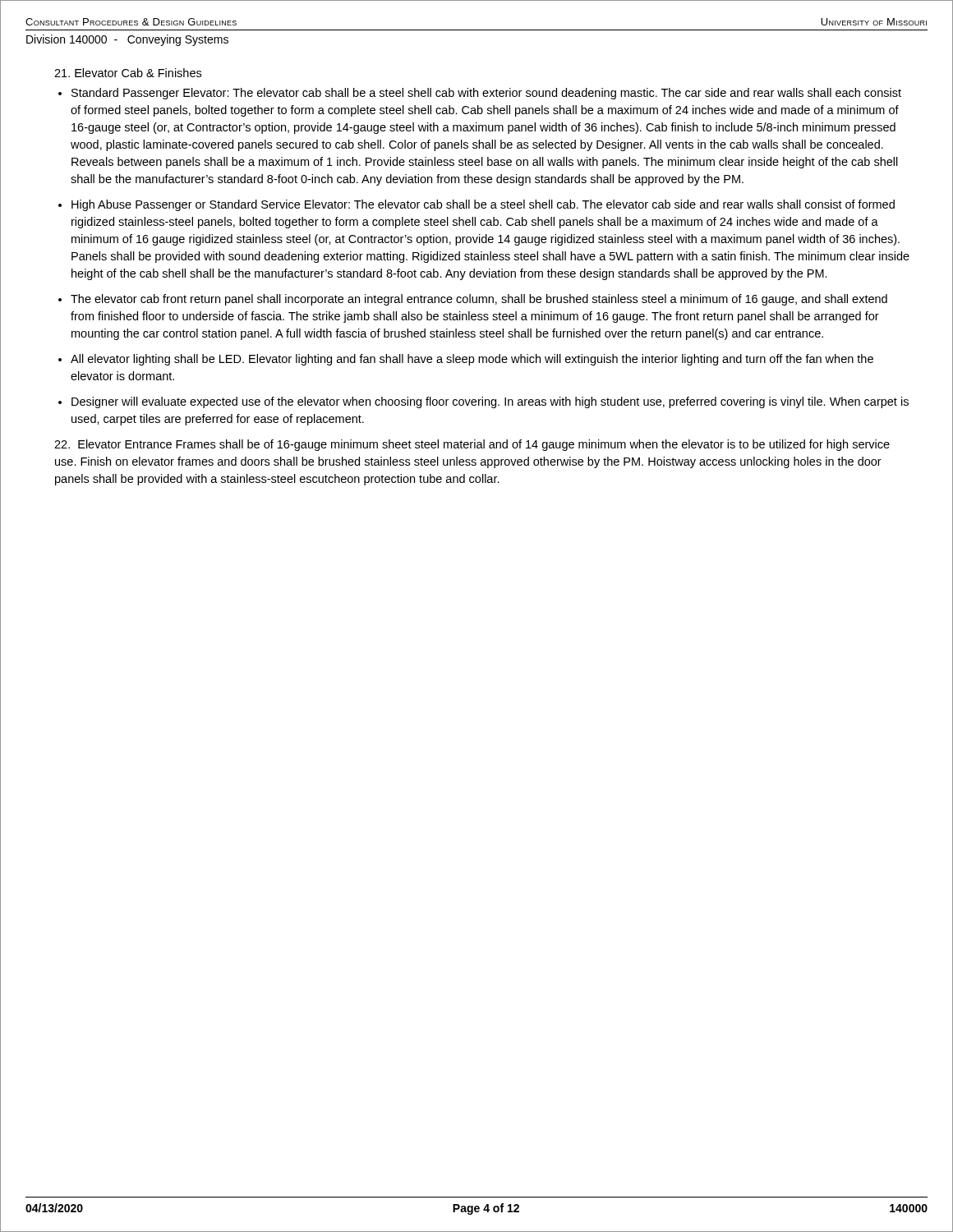Image resolution: width=953 pixels, height=1232 pixels.
Task: Find the block starting "Designer will evaluate expected"
Action: click(490, 410)
